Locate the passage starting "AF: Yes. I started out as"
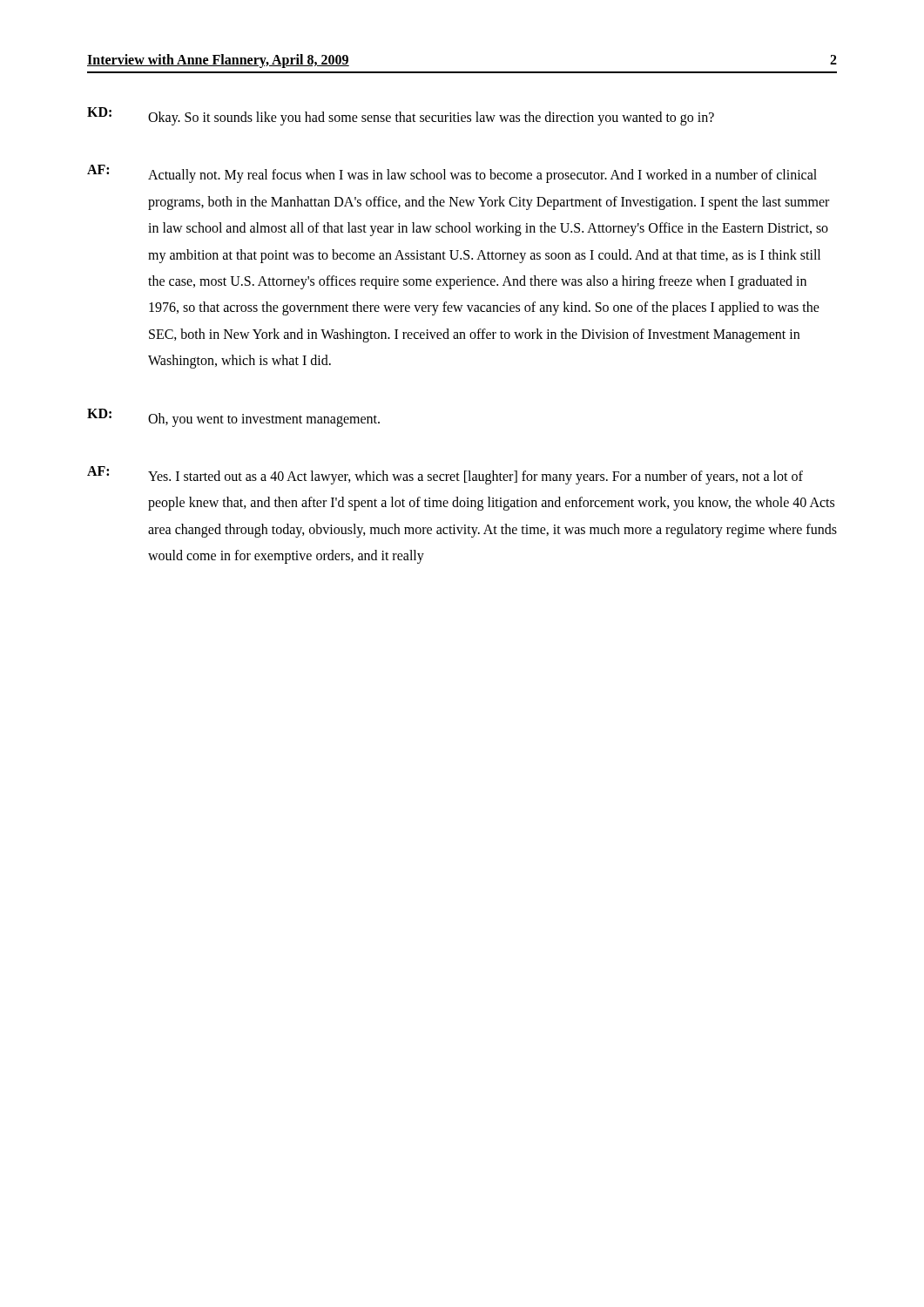924x1307 pixels. (x=462, y=516)
